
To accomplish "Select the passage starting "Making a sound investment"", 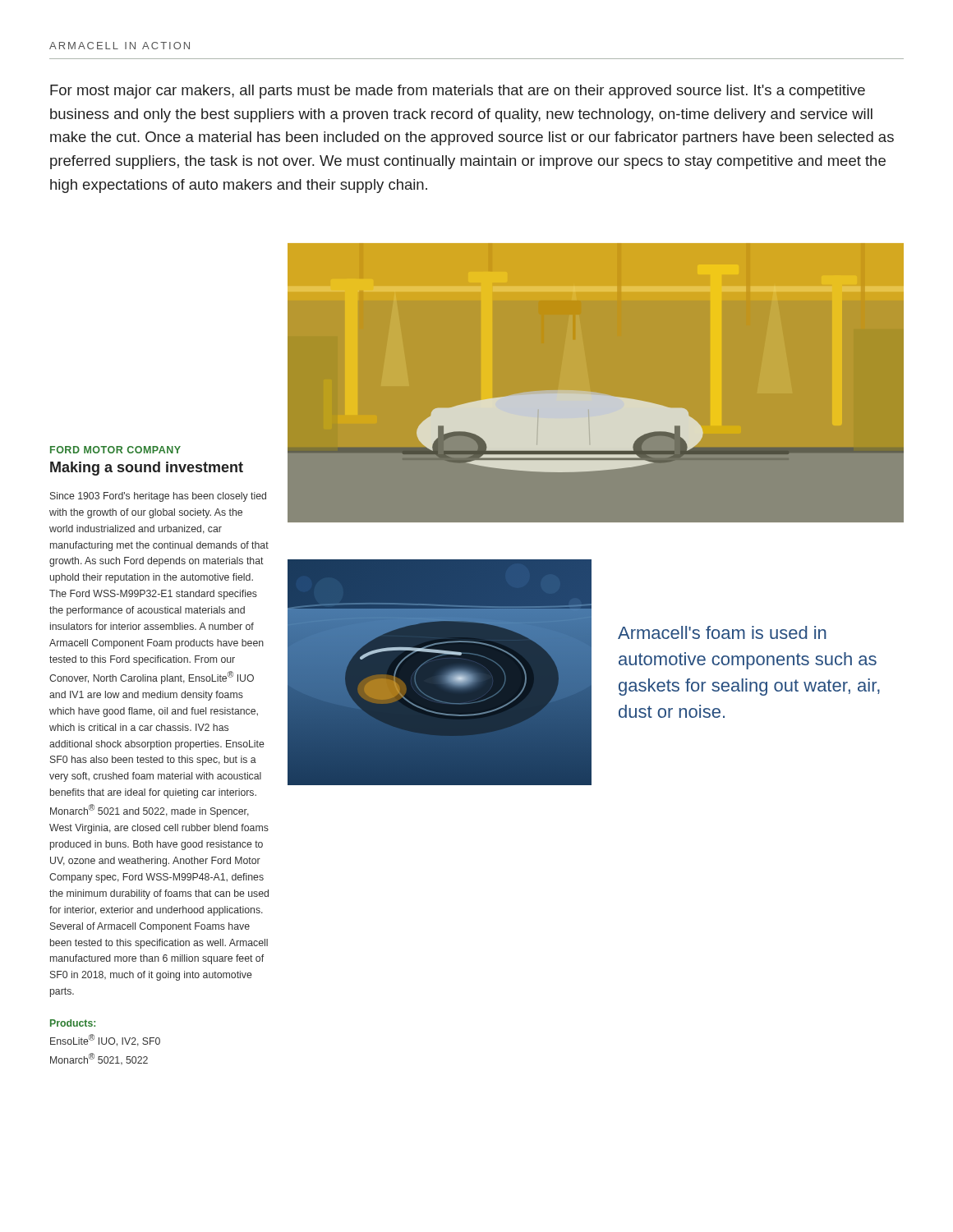I will [x=146, y=468].
